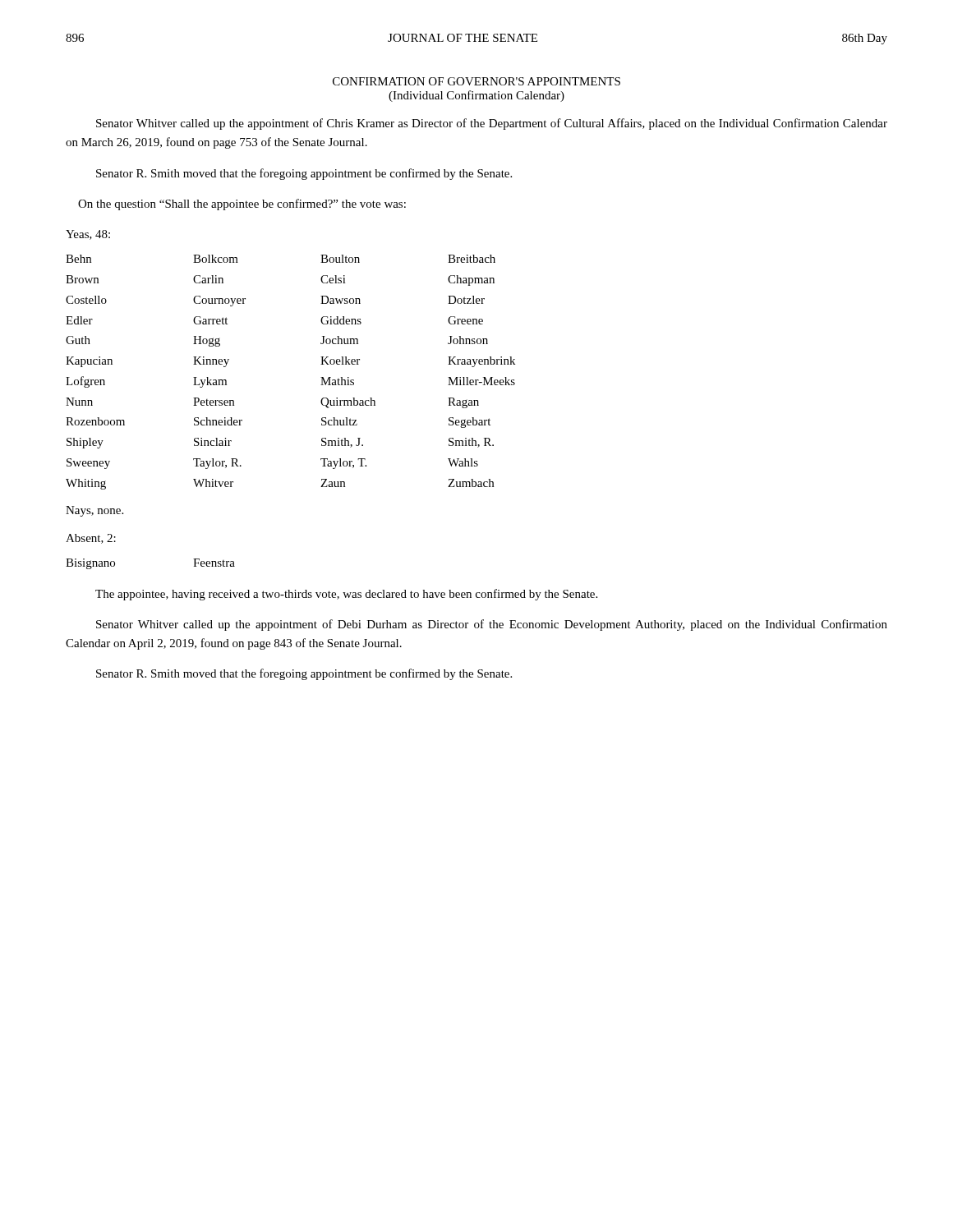This screenshot has width=953, height=1232.
Task: Locate the text starting "Absent, 2:"
Action: tap(91, 538)
